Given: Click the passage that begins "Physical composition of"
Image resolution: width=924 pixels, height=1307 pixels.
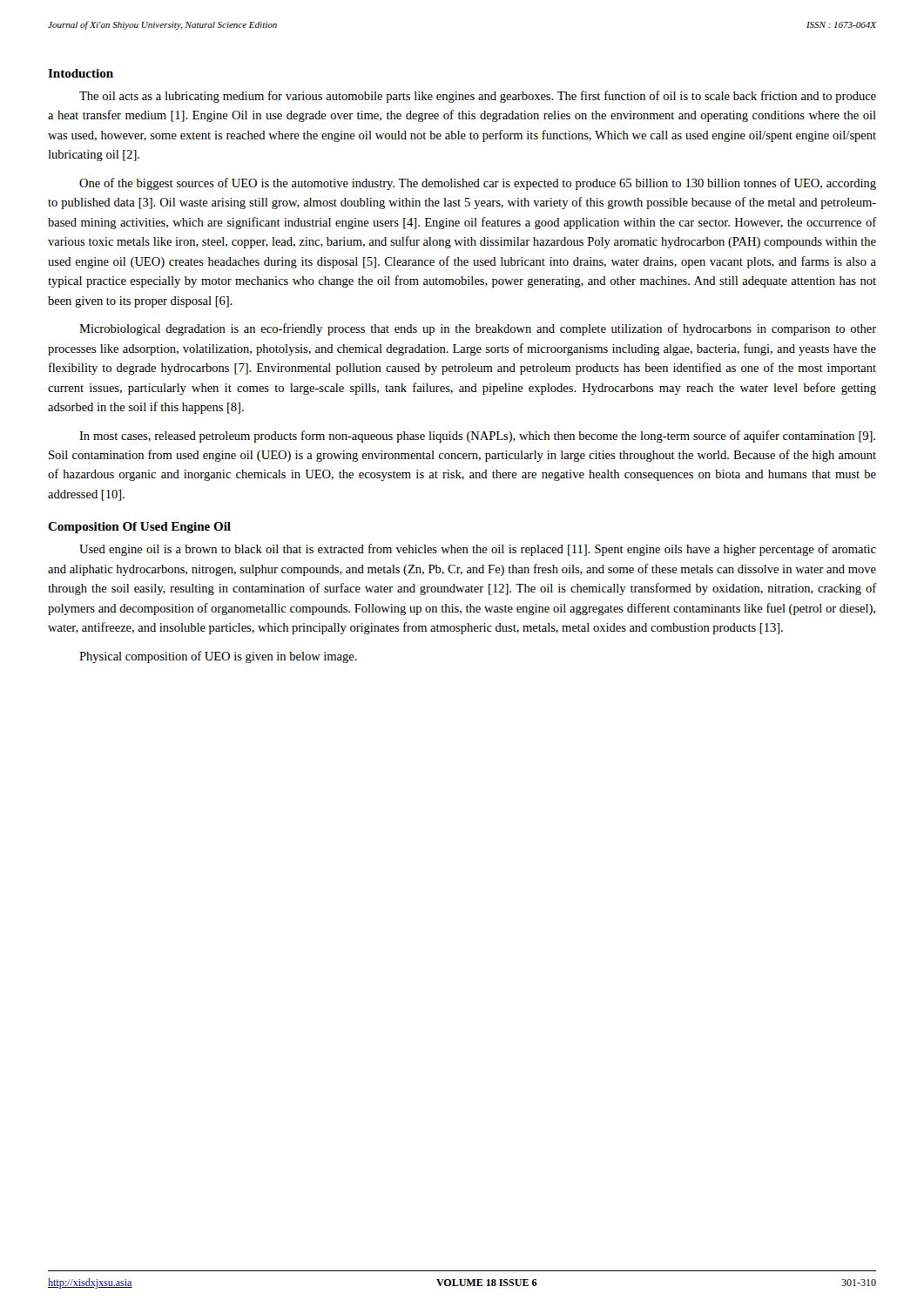Looking at the screenshot, I should click(218, 656).
